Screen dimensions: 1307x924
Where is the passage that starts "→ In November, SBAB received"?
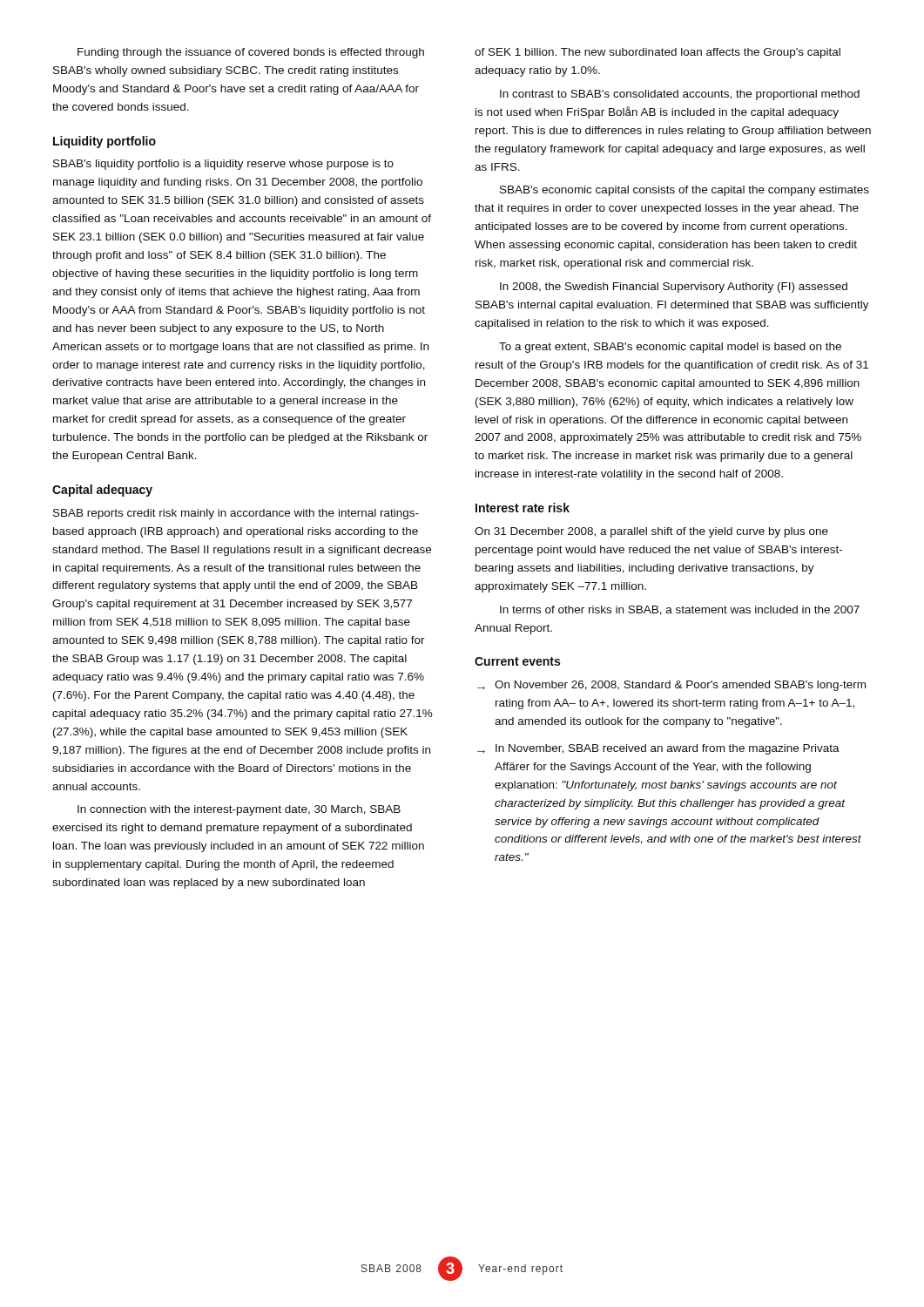click(x=673, y=803)
